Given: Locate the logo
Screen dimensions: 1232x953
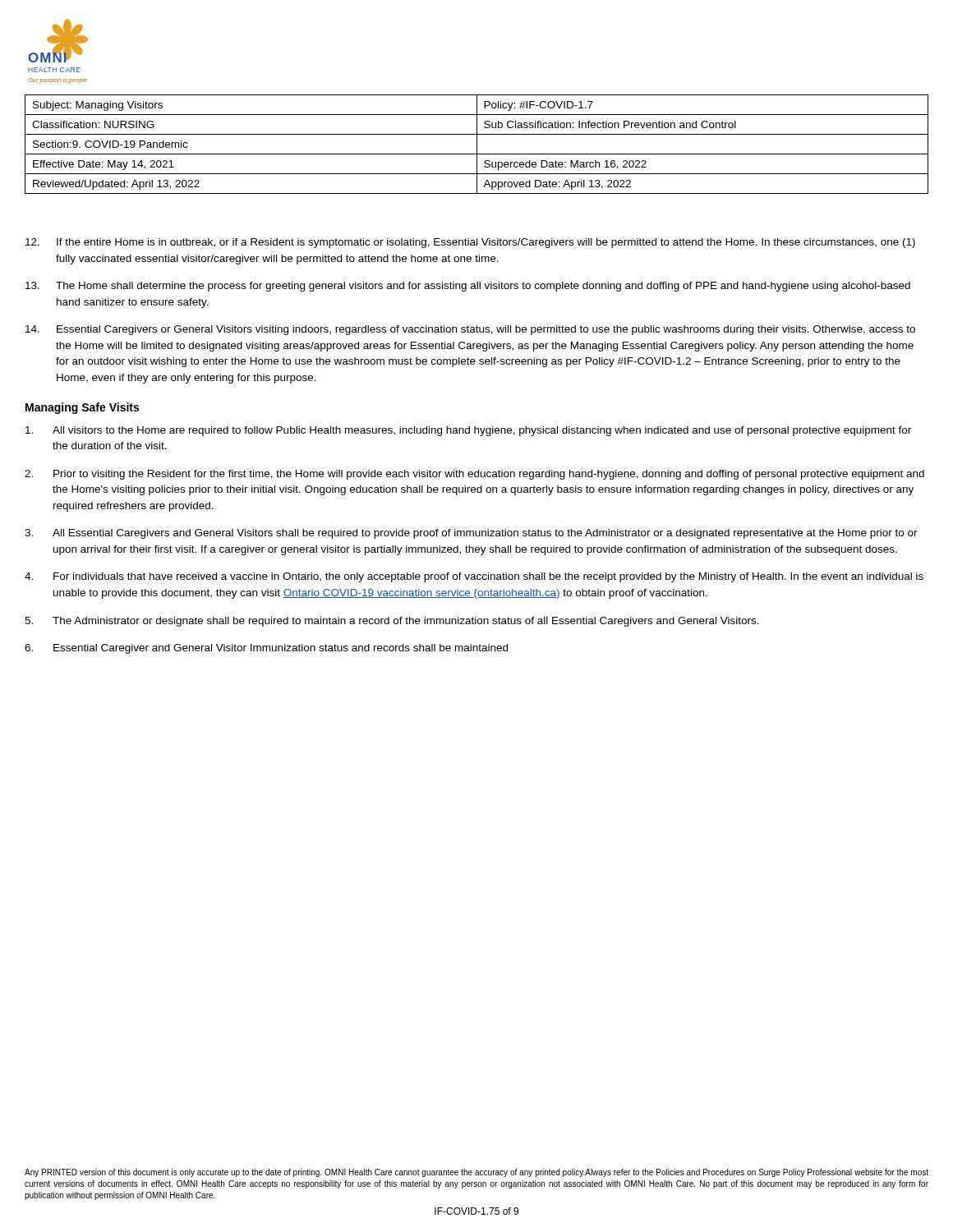Looking at the screenshot, I should tap(476, 52).
